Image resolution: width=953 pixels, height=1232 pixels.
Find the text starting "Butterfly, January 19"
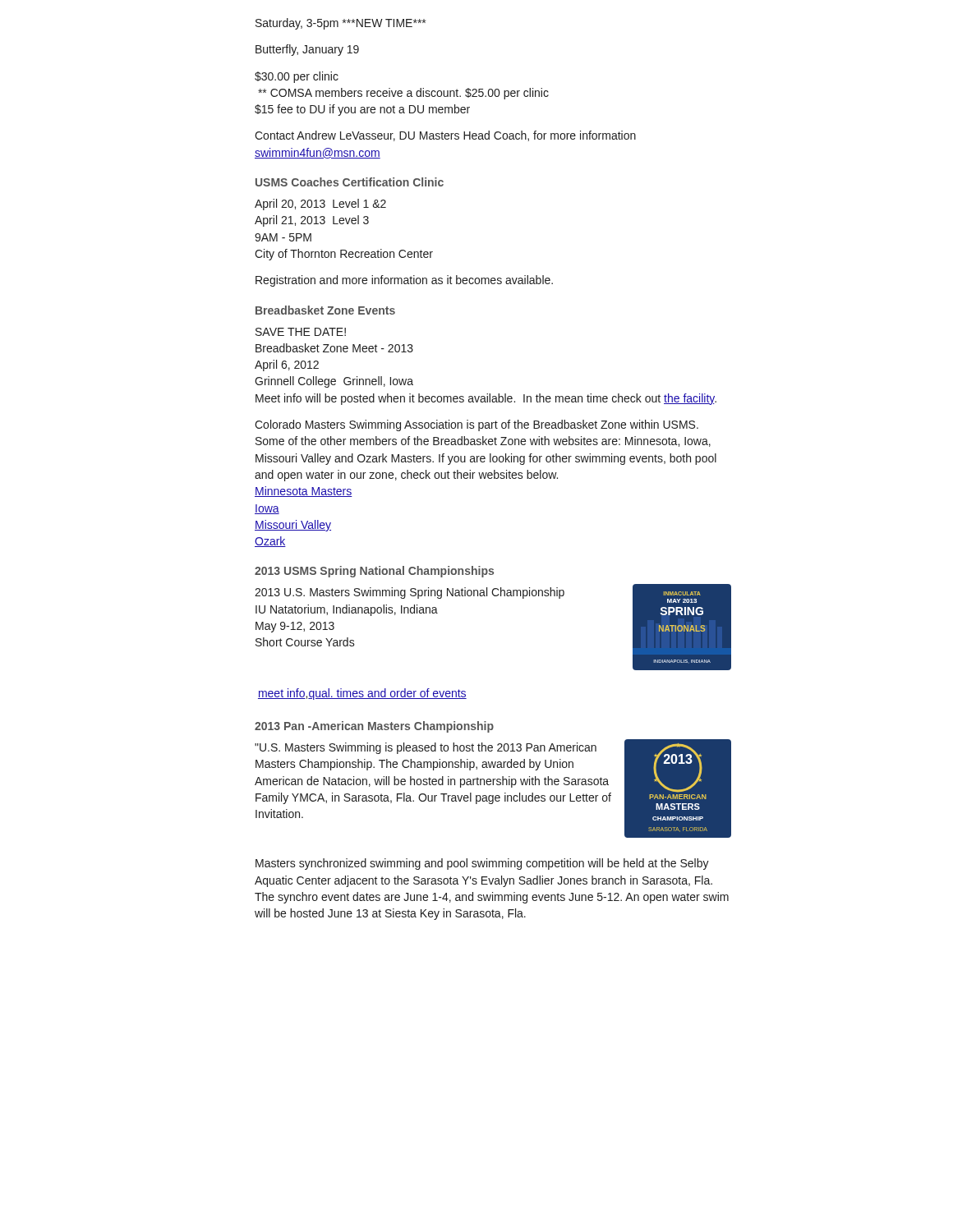307,50
